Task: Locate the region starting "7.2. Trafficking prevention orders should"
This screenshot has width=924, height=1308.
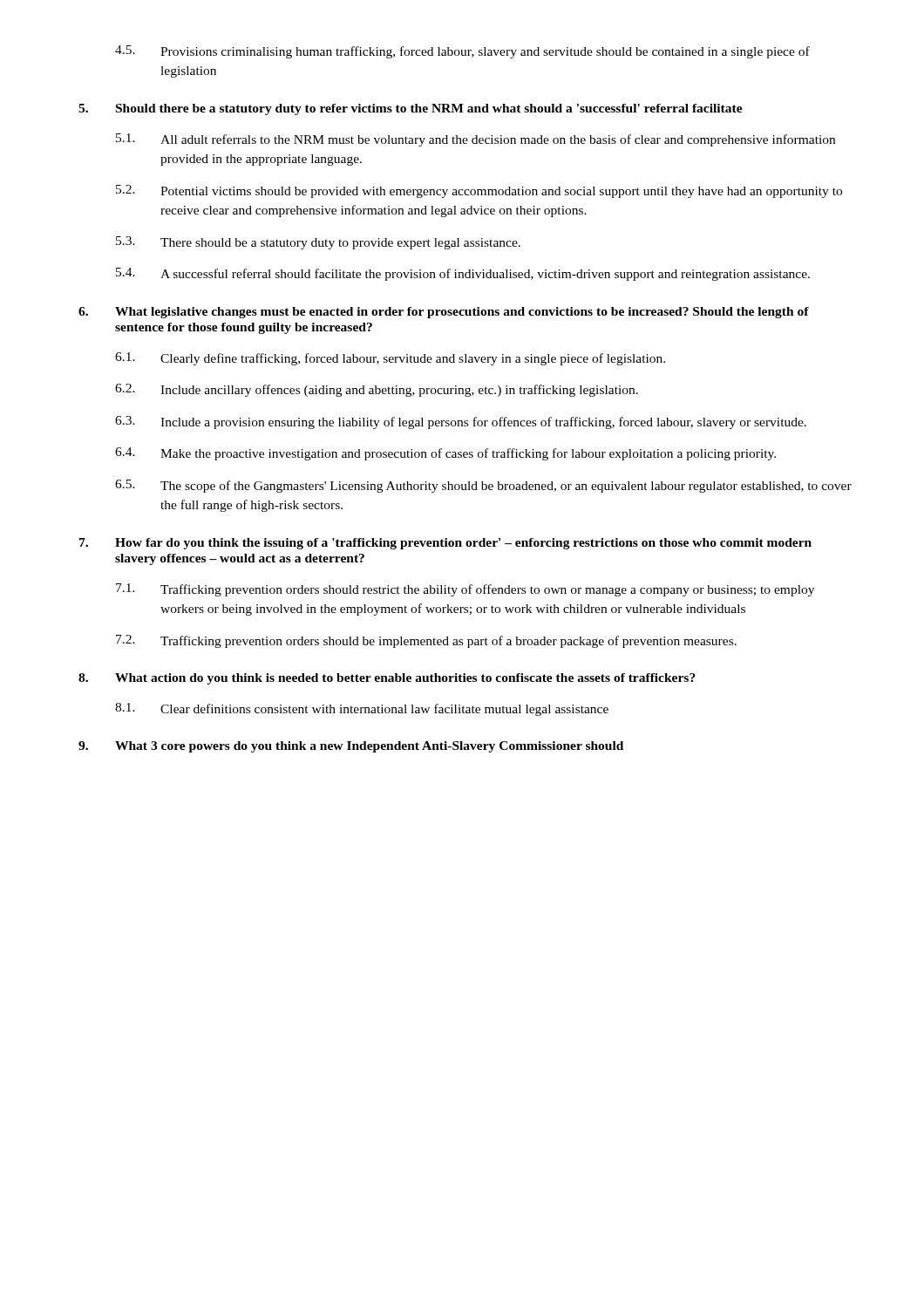Action: 485,641
